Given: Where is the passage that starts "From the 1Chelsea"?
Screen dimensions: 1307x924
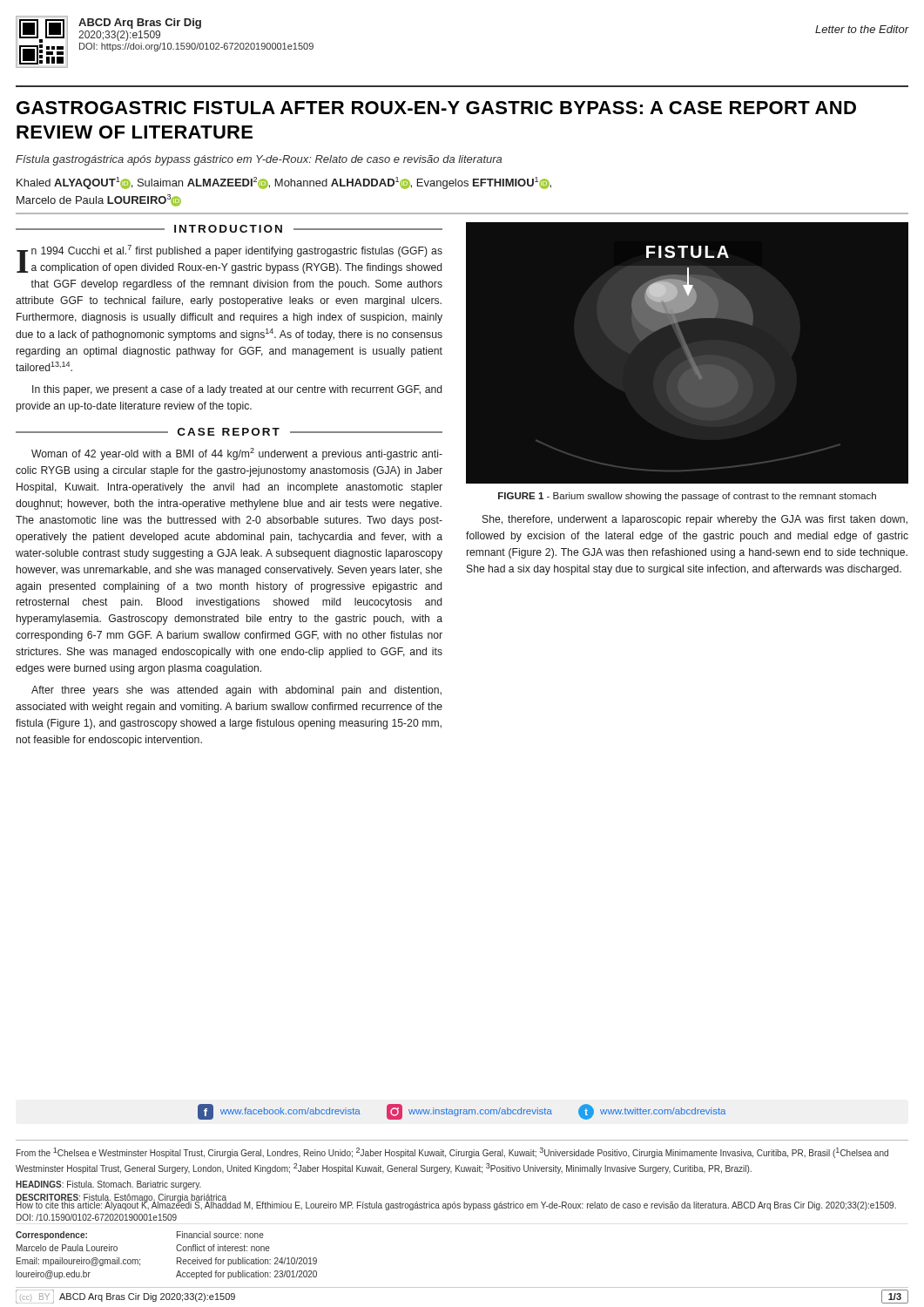Looking at the screenshot, I should [452, 1160].
